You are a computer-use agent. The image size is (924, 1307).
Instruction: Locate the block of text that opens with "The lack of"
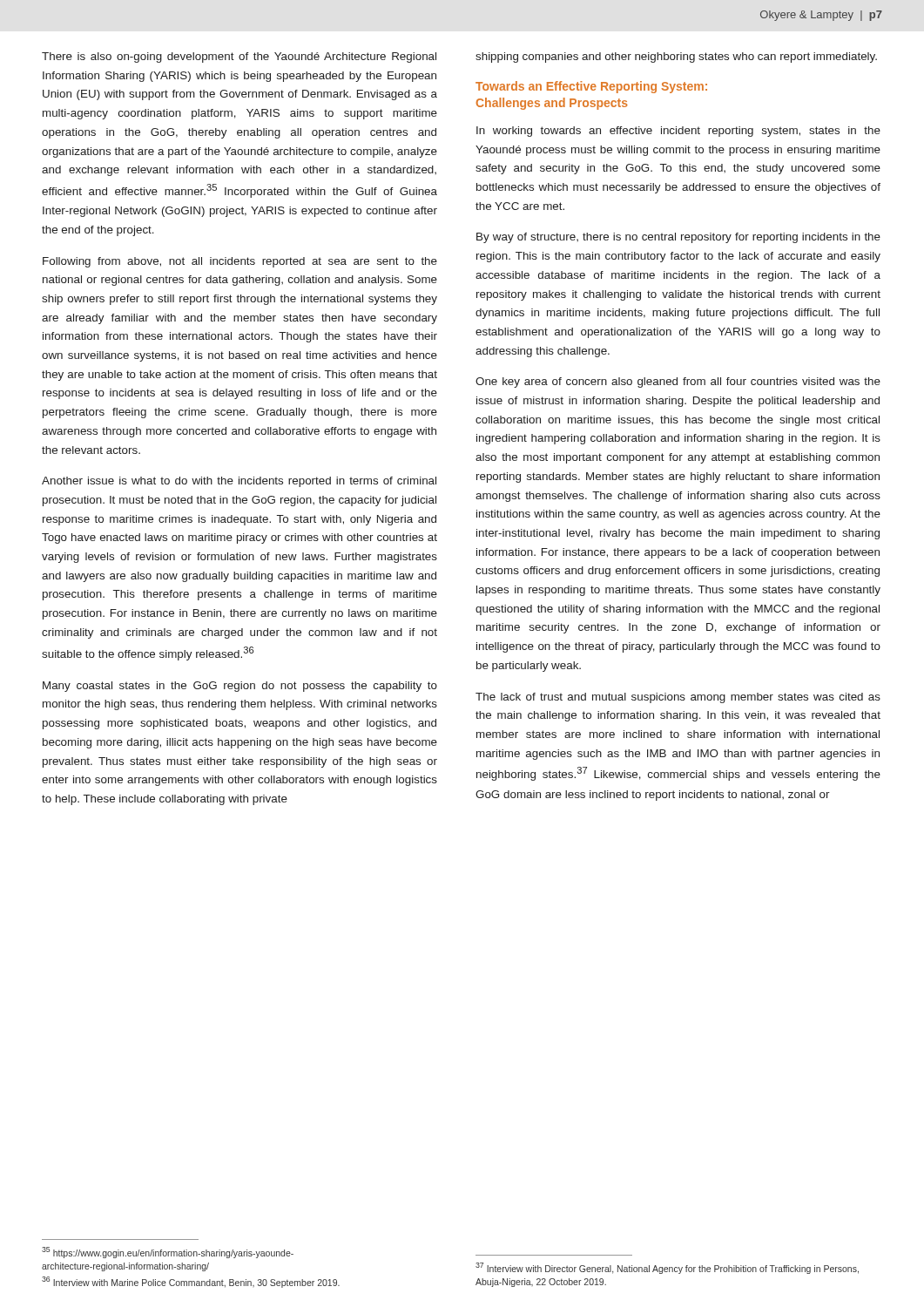tap(678, 745)
